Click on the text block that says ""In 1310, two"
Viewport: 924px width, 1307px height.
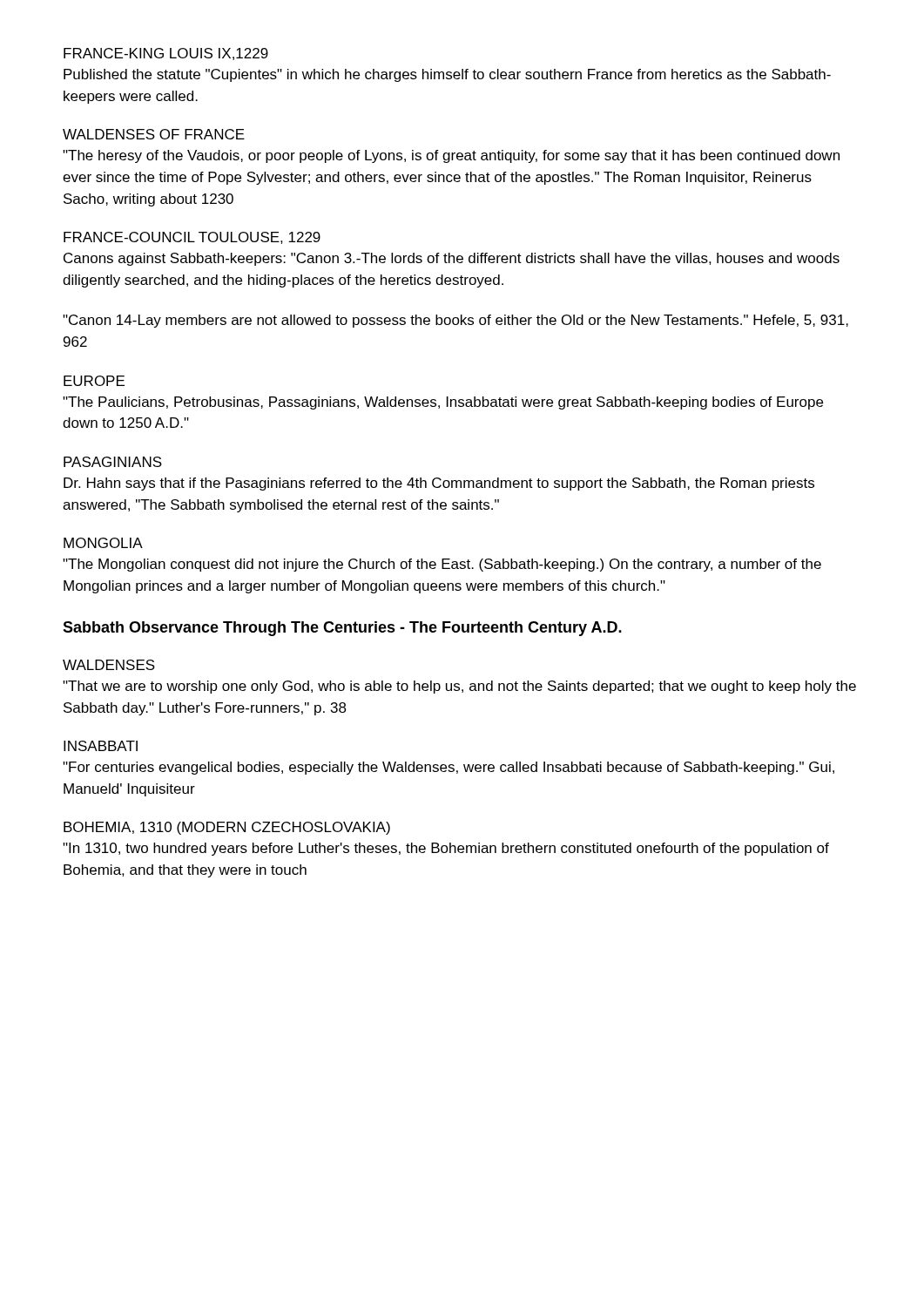point(446,859)
